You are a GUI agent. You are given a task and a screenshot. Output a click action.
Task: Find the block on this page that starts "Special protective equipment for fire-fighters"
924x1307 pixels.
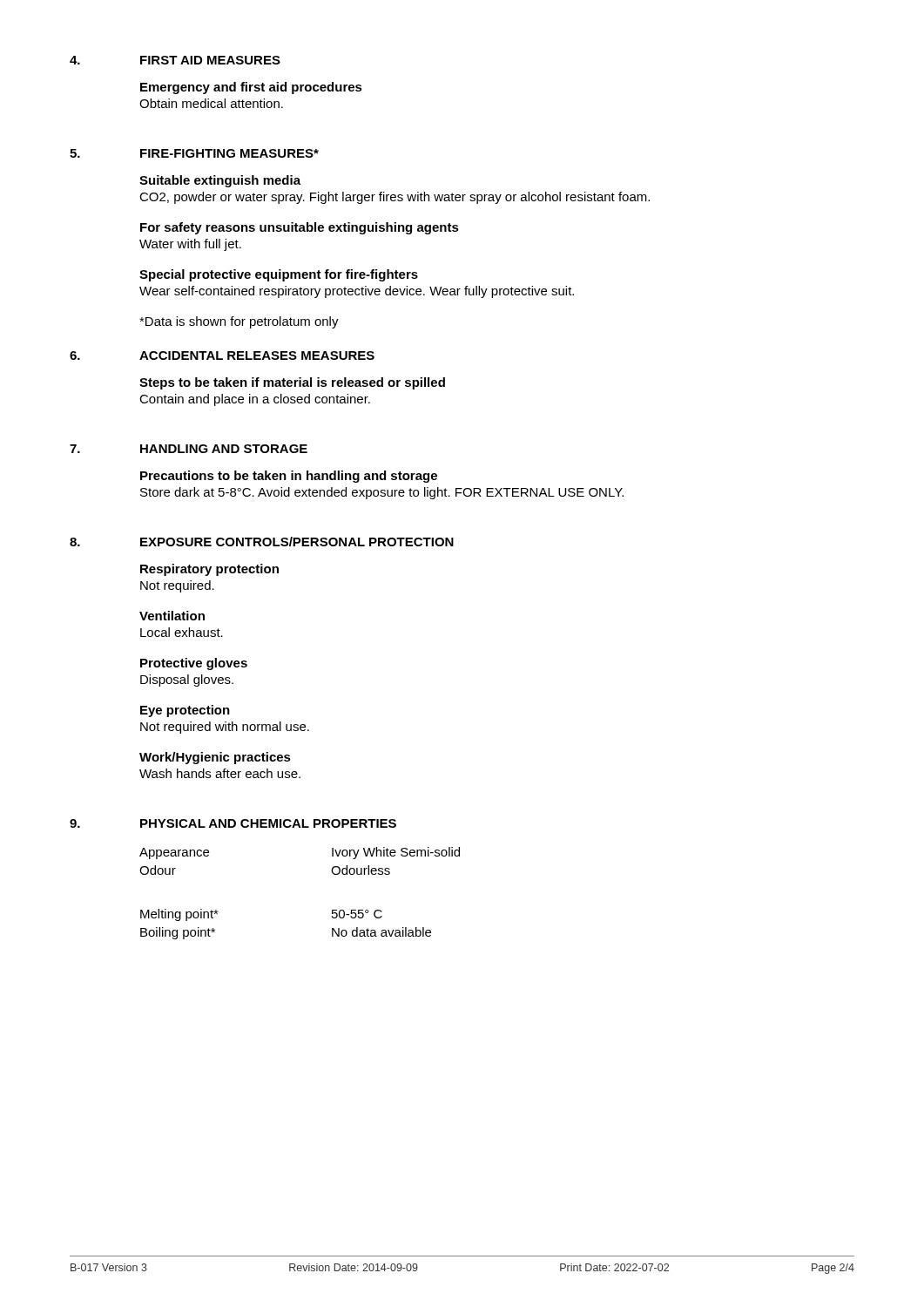[497, 282]
